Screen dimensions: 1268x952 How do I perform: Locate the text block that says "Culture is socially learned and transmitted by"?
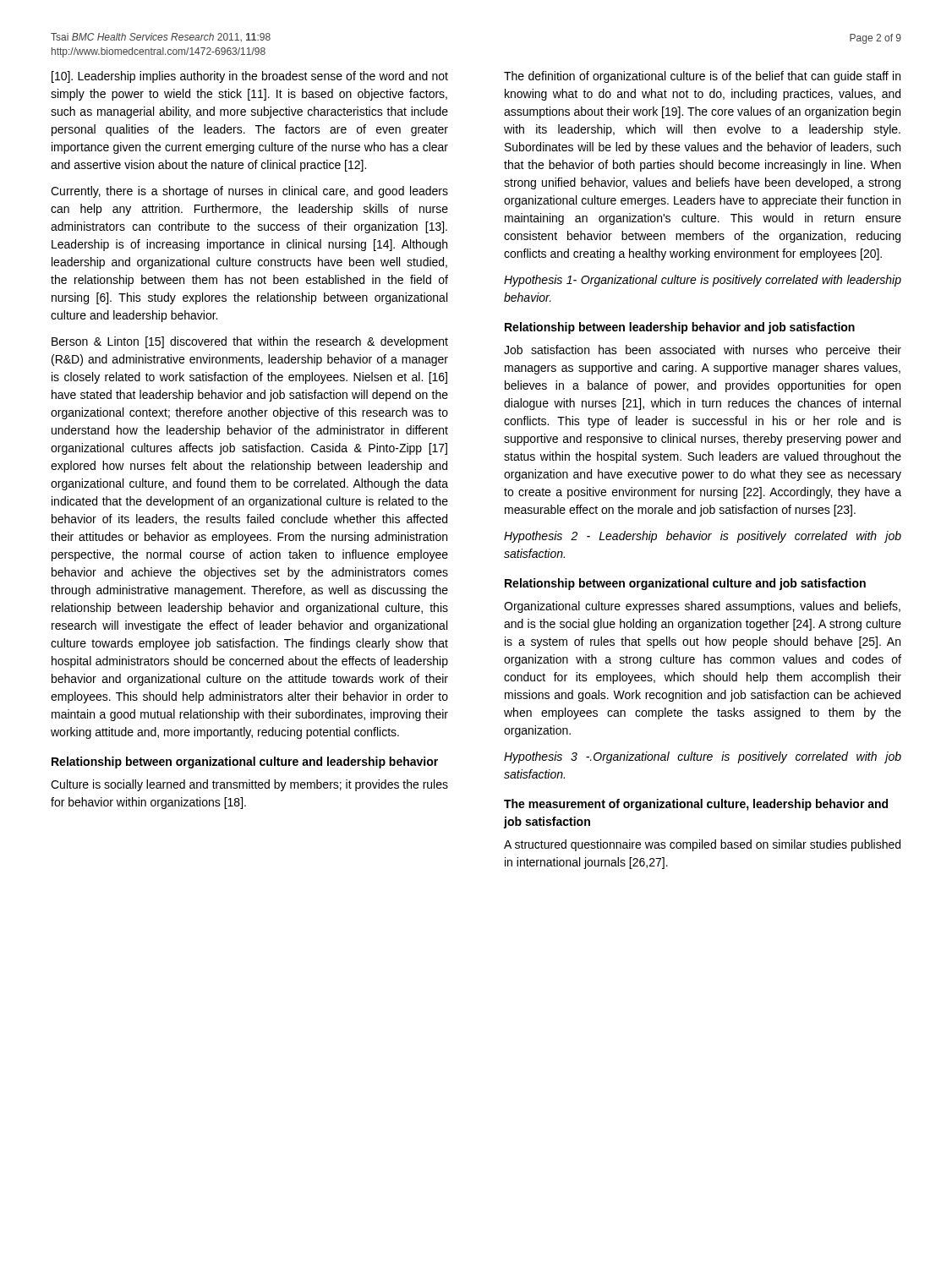point(249,794)
